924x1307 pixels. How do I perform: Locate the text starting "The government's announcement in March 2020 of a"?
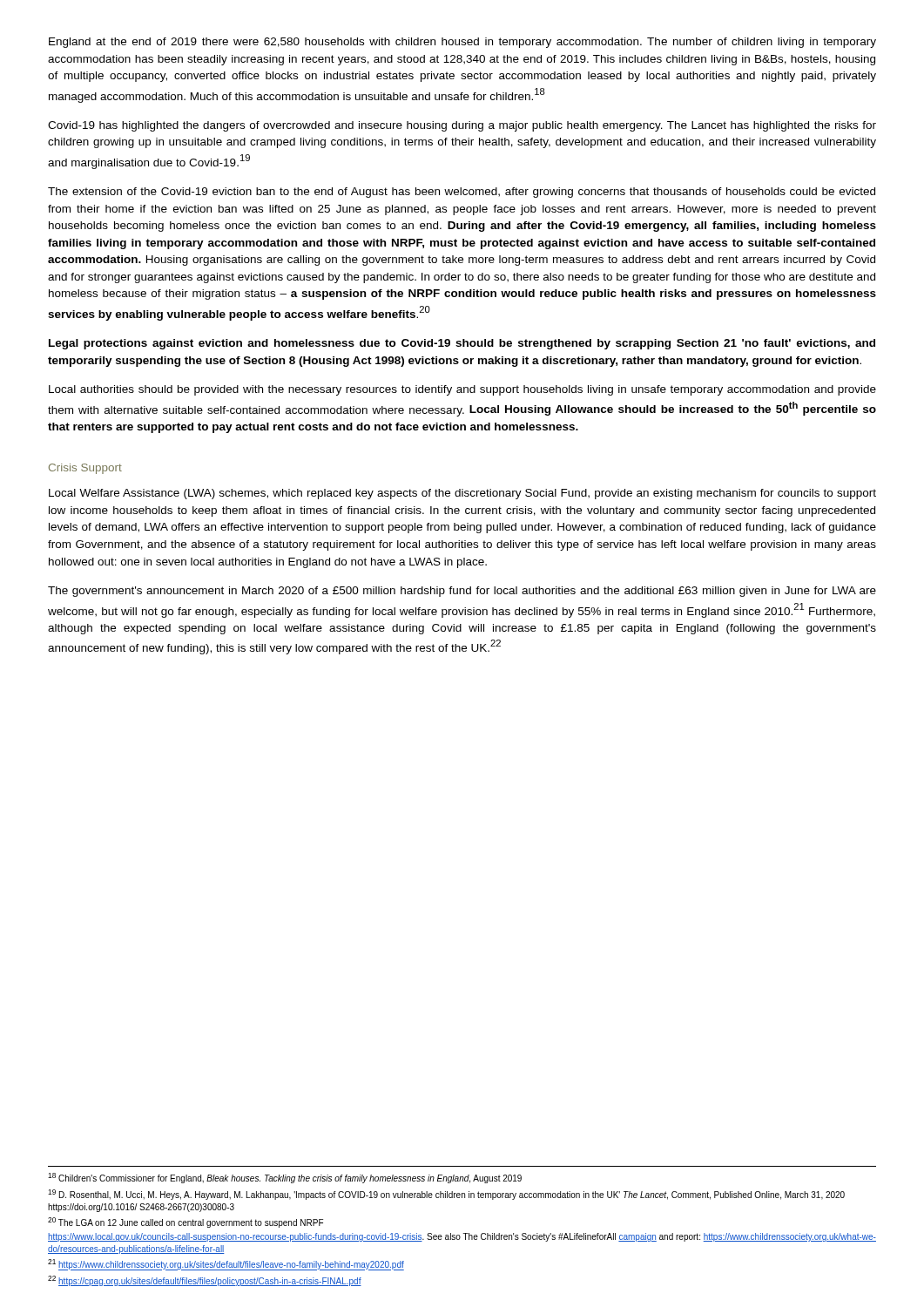[462, 619]
